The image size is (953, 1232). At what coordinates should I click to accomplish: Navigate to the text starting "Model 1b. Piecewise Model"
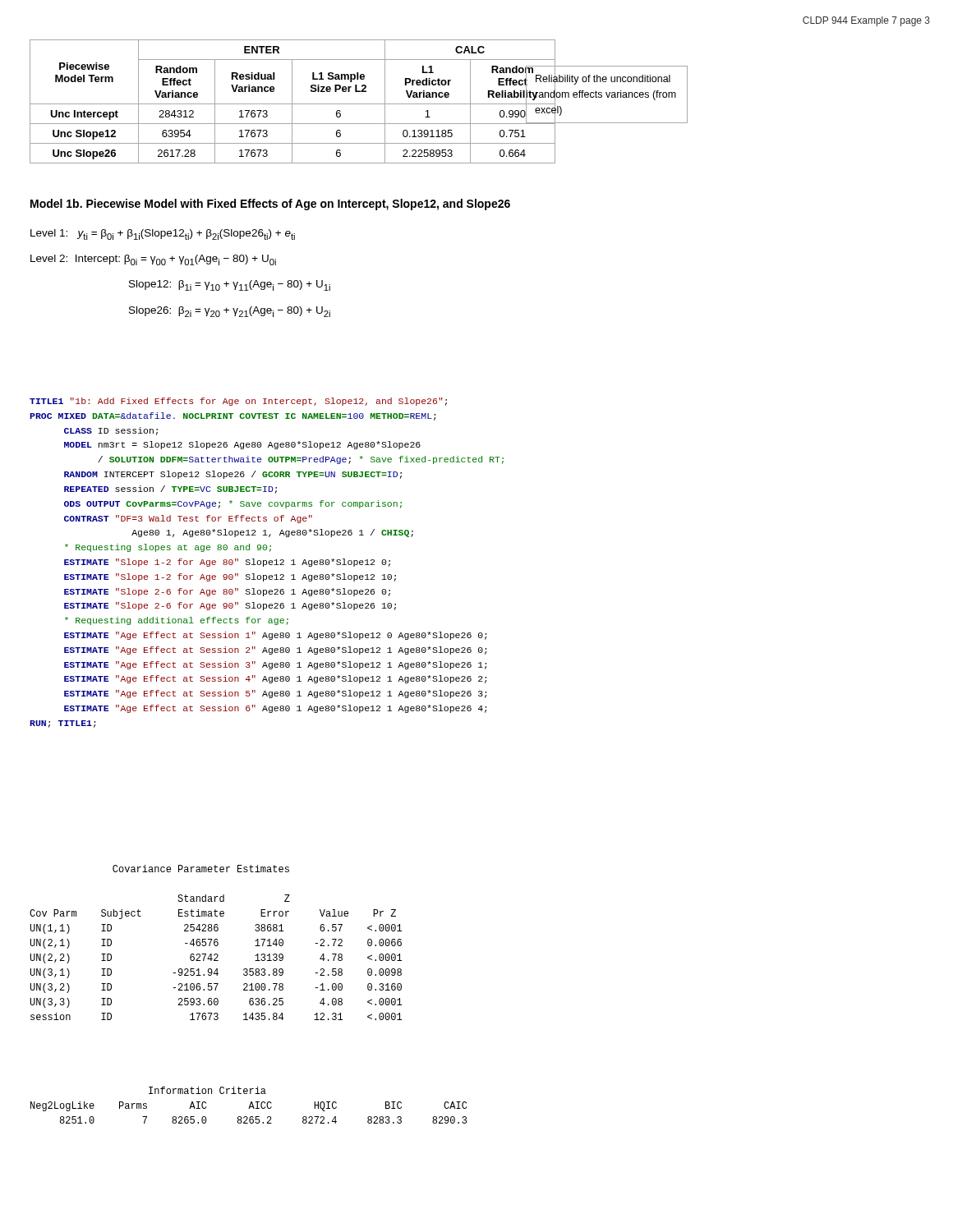click(270, 204)
